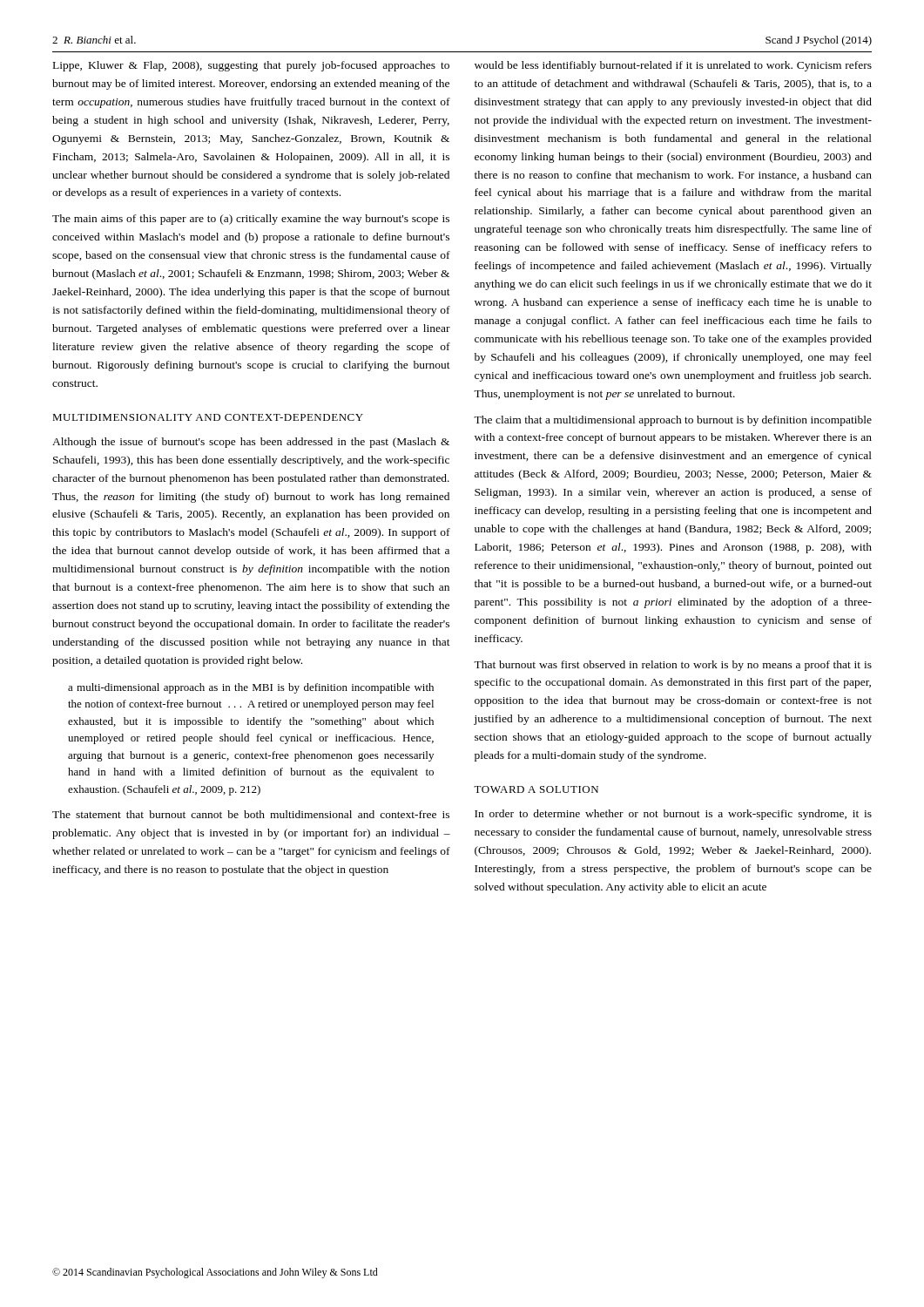Select the text block starting "would be less identifiably burnout-related if it"
The width and height of the screenshot is (924, 1307).
tap(673, 230)
